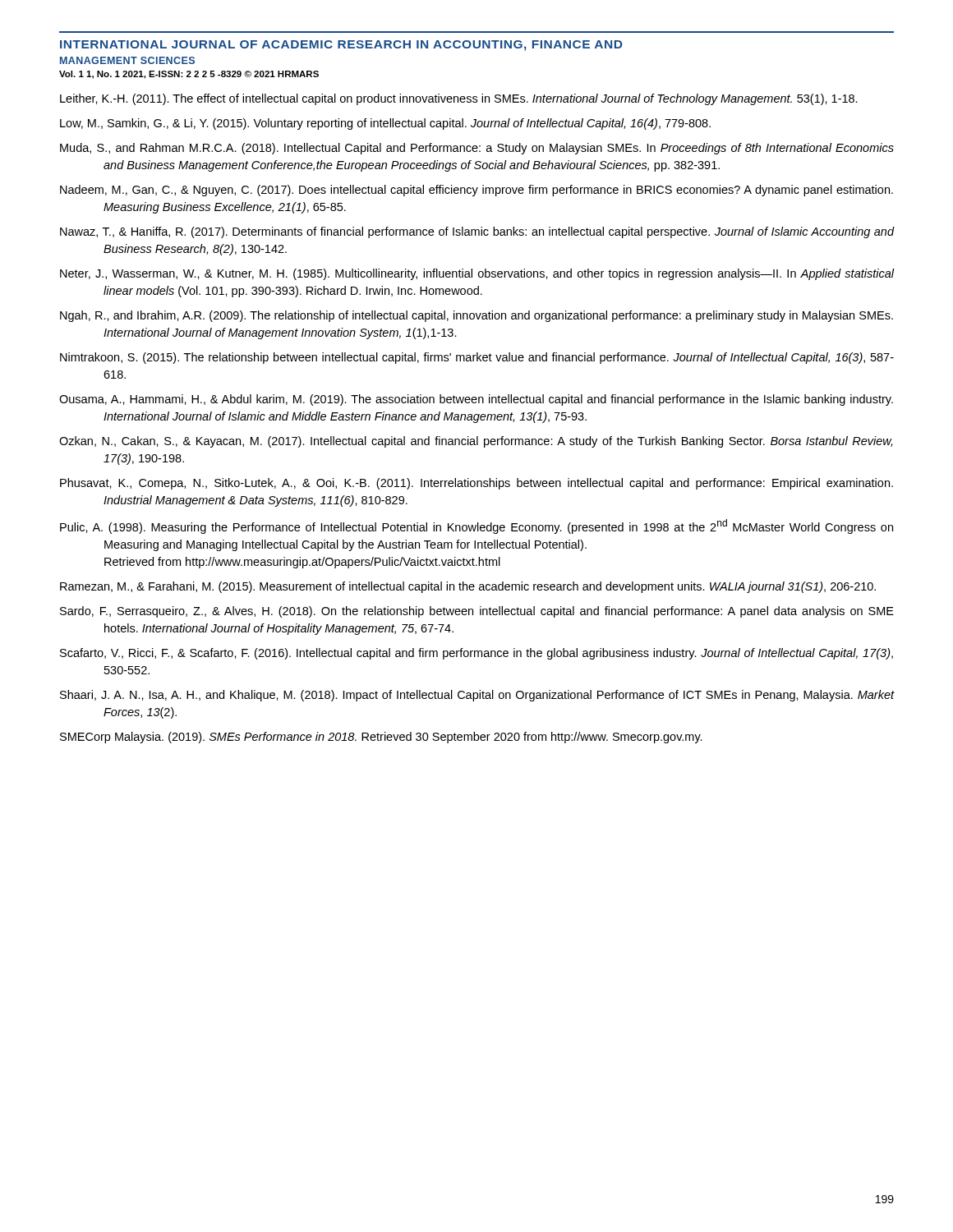This screenshot has width=953, height=1232.
Task: Locate the block of text that opens with "Pulic, A. (1998). Measuring the"
Action: click(x=476, y=544)
